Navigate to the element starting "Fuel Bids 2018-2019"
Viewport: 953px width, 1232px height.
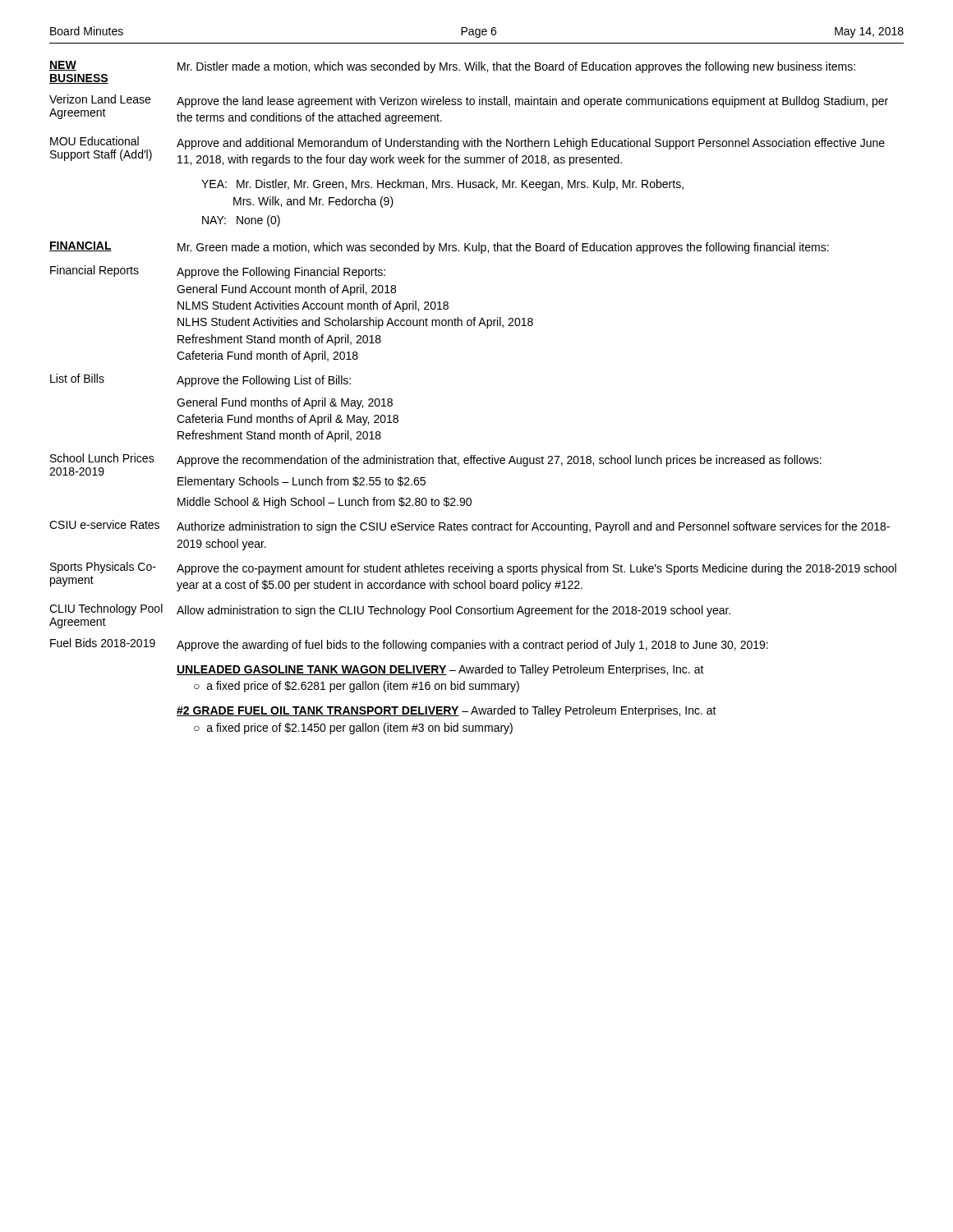tap(102, 643)
